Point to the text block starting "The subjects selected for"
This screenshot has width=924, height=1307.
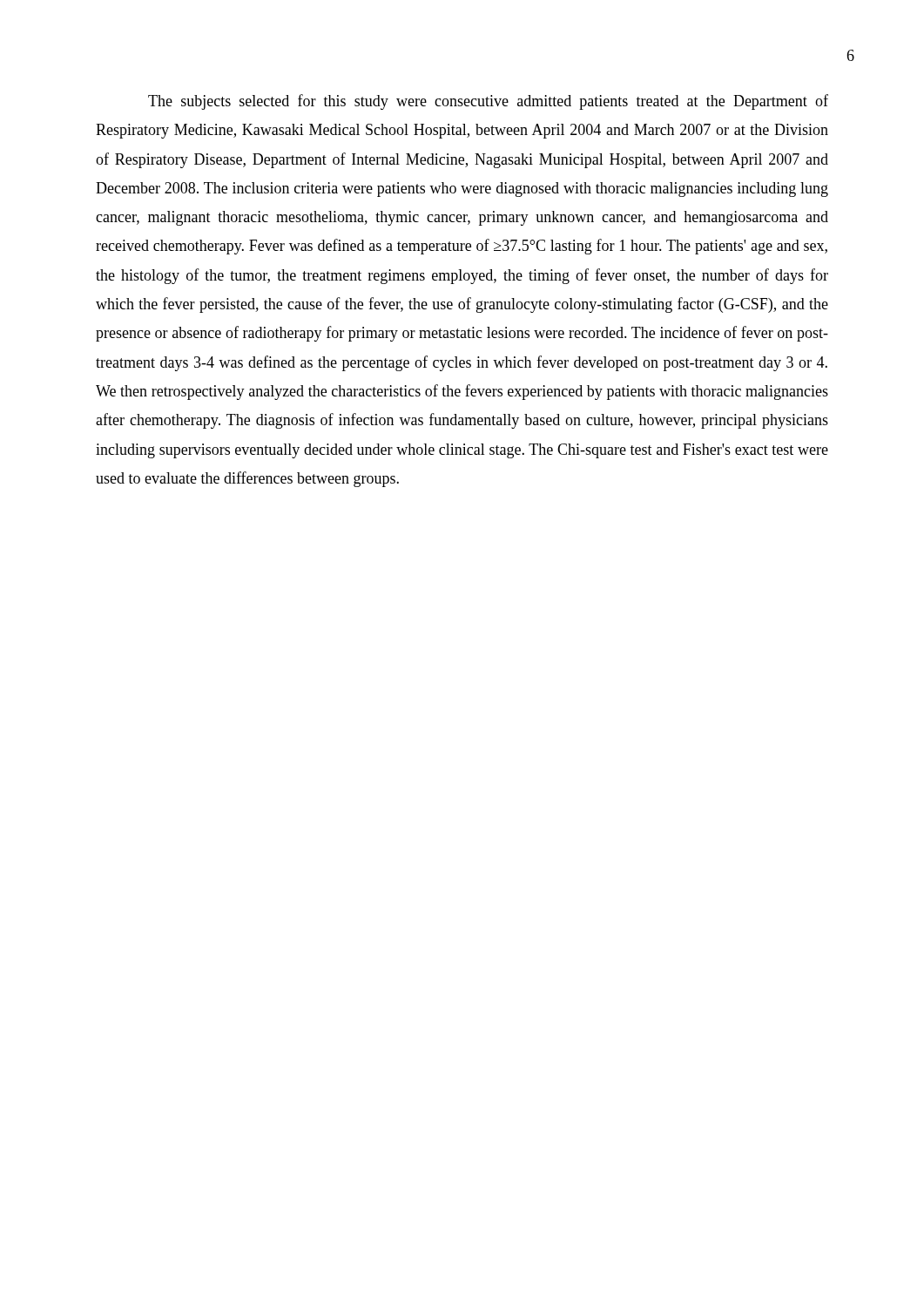[x=462, y=290]
